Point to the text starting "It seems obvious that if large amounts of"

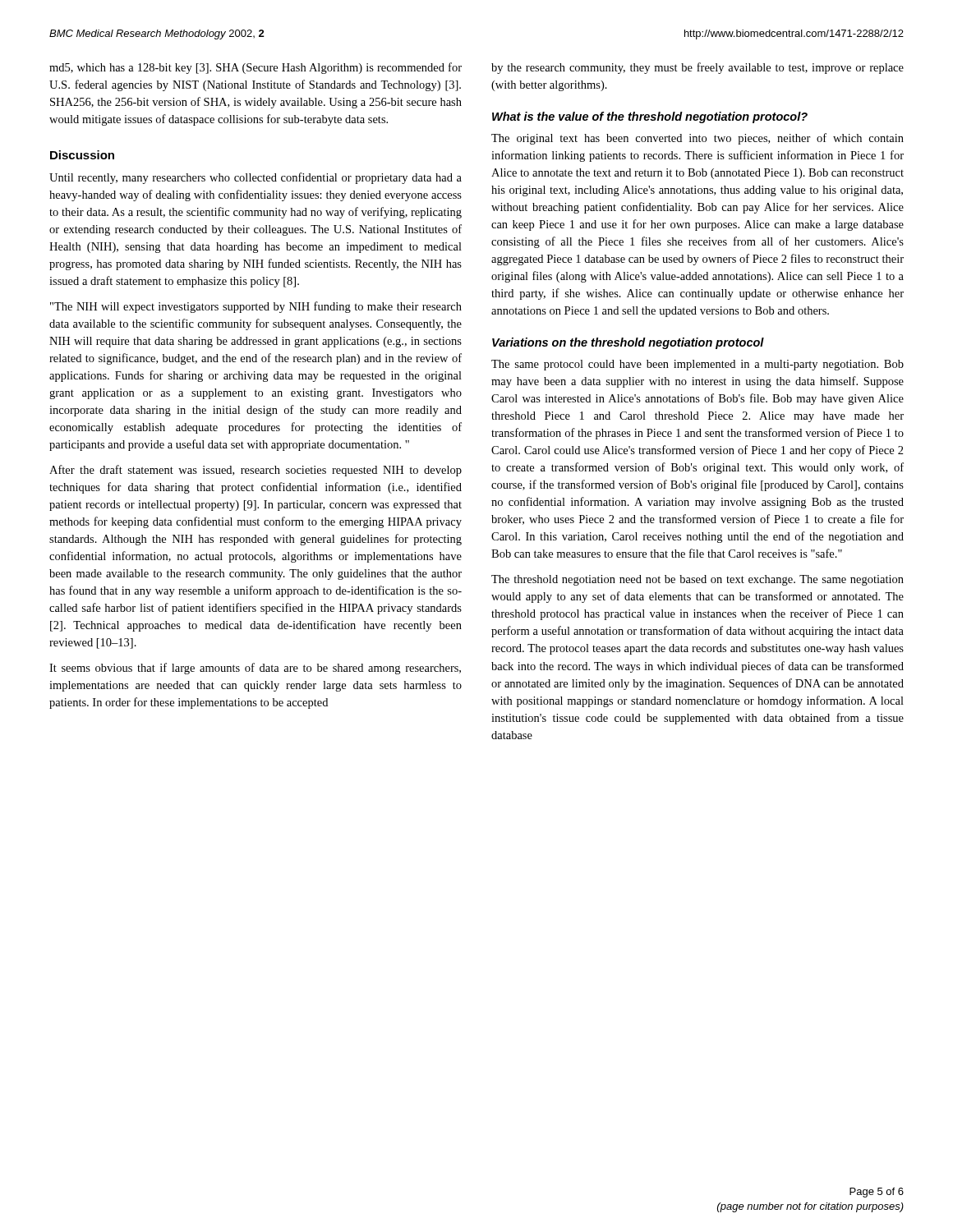[x=255, y=686]
